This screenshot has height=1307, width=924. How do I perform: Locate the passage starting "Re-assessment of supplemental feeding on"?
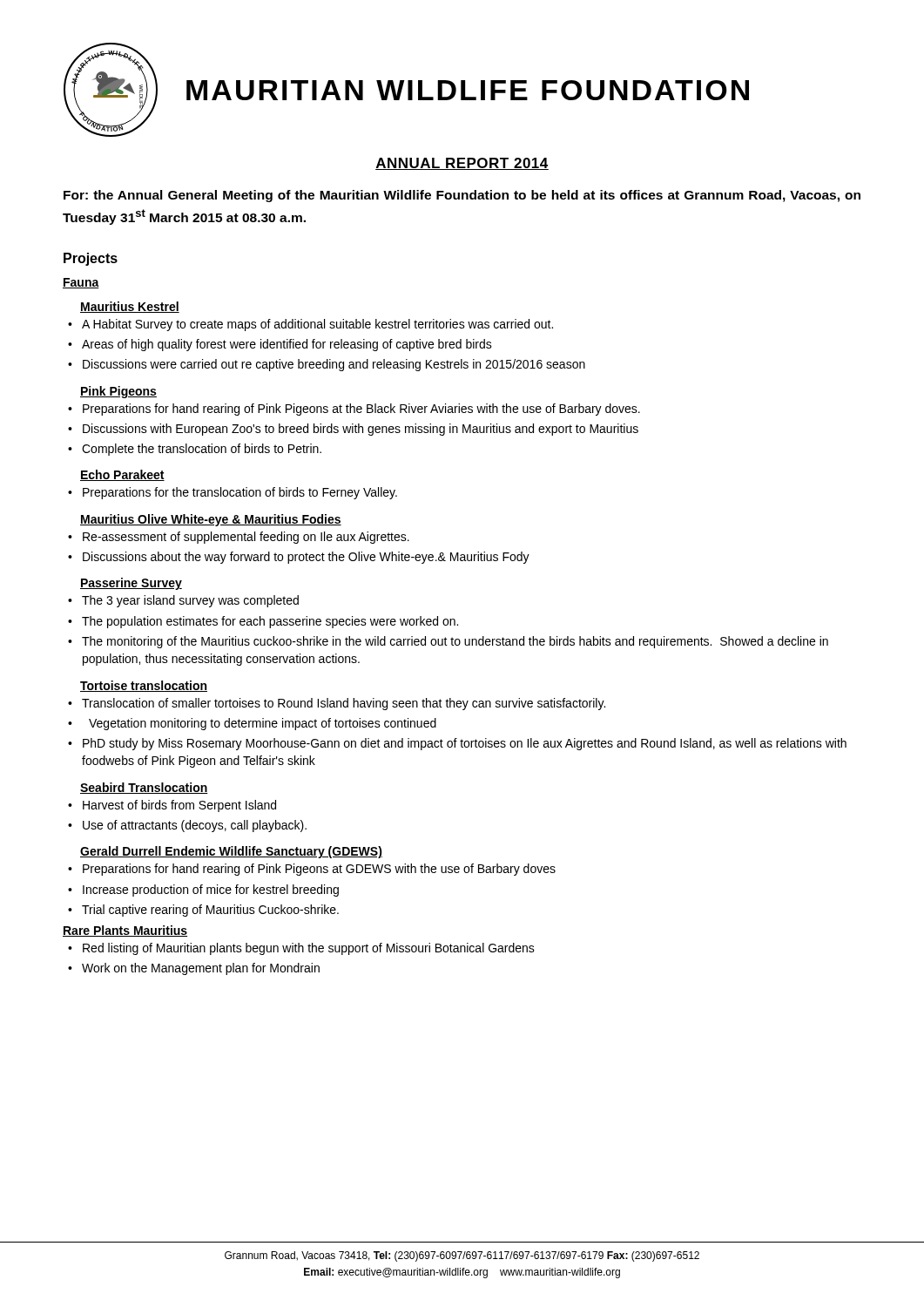coord(246,537)
